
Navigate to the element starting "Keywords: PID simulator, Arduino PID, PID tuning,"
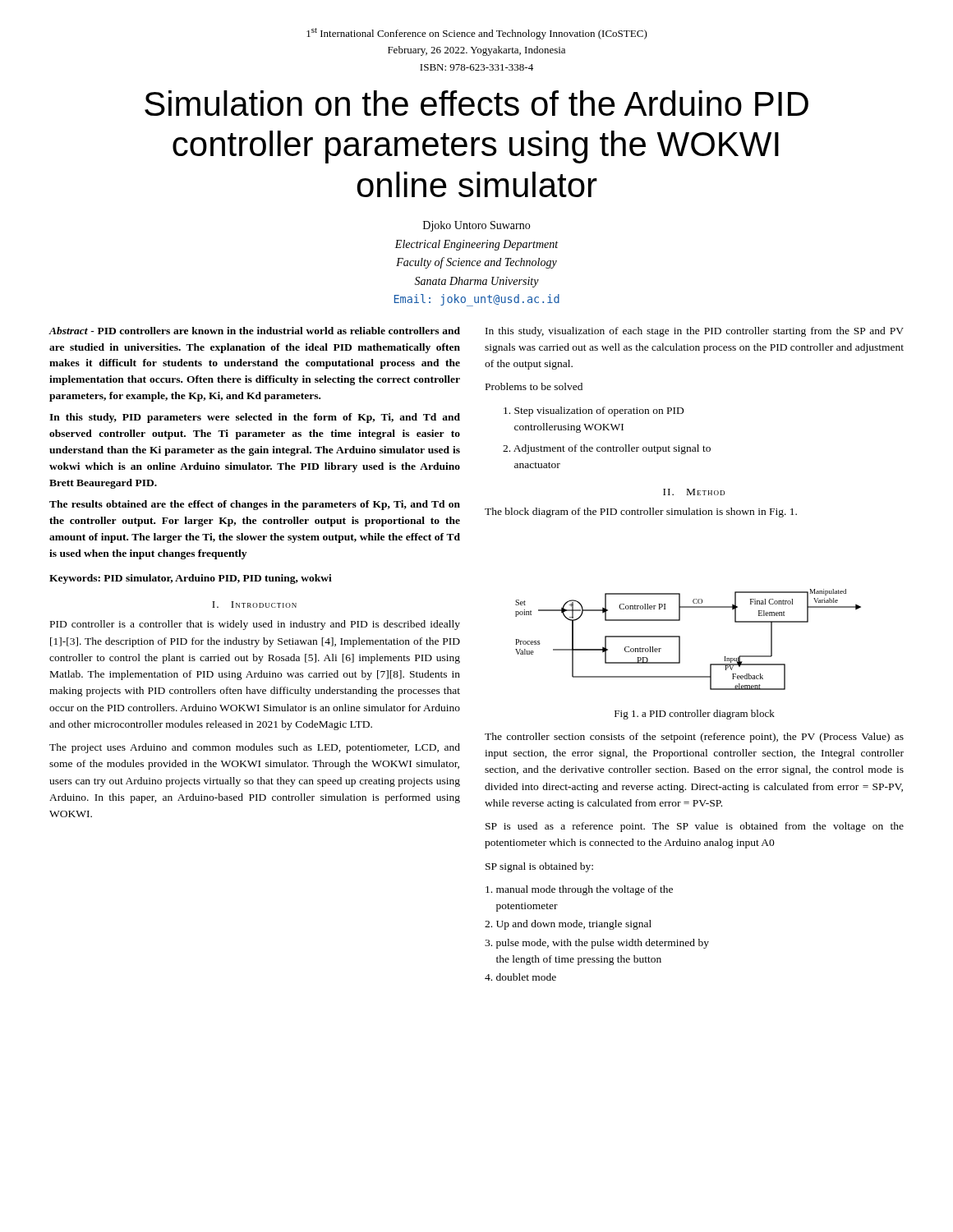pos(191,578)
